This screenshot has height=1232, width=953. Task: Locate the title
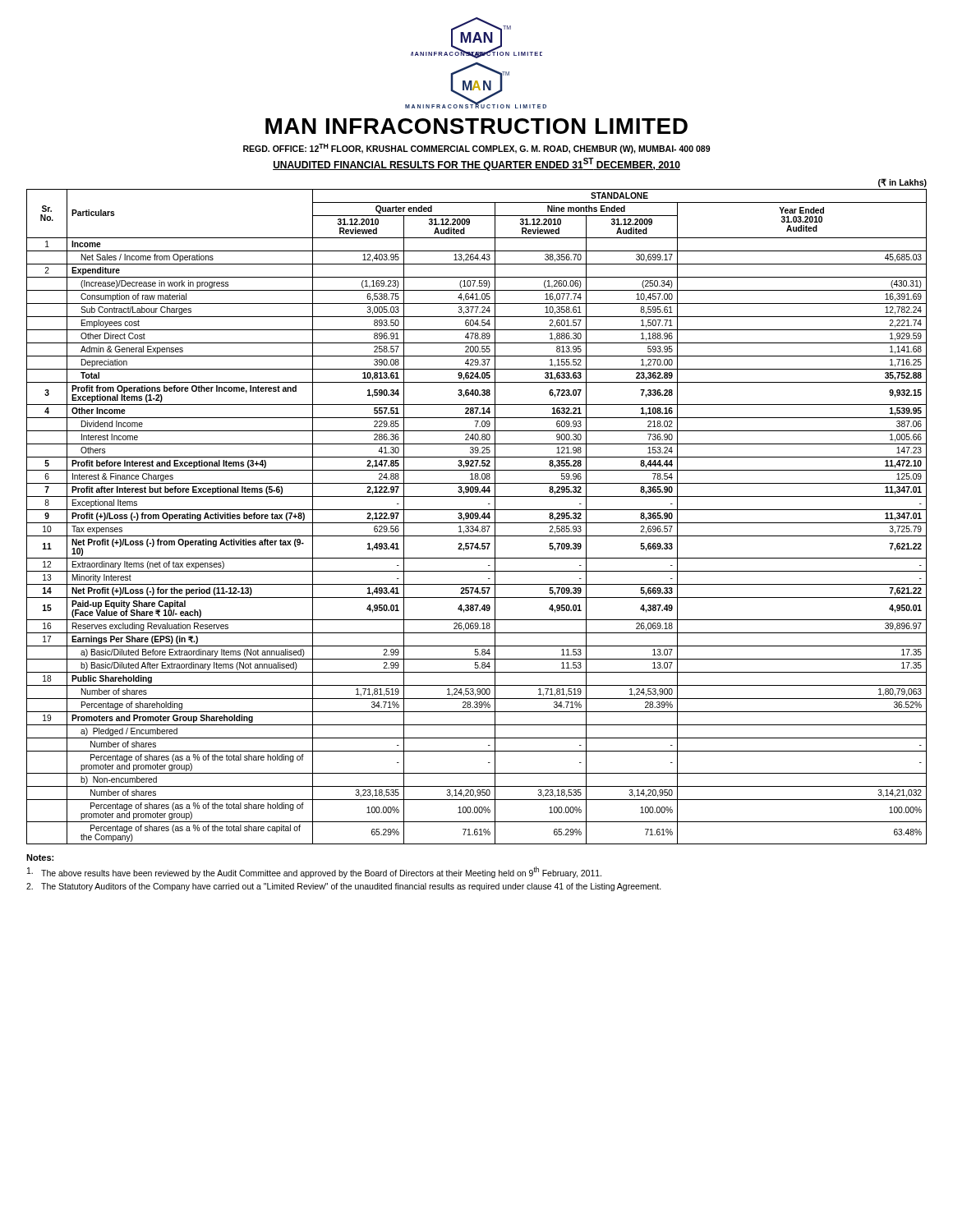476,126
